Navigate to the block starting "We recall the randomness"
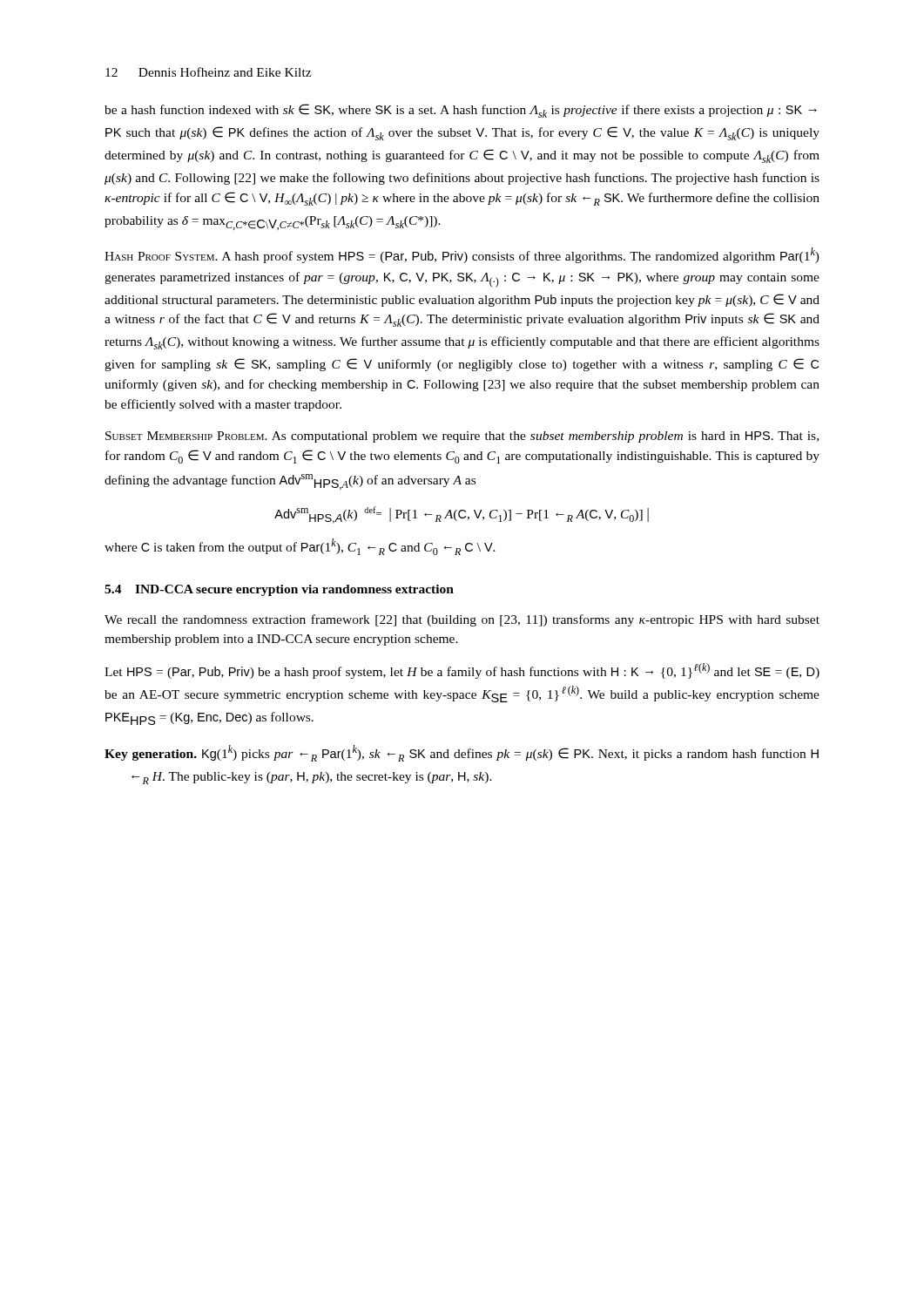The image size is (924, 1307). (x=462, y=630)
